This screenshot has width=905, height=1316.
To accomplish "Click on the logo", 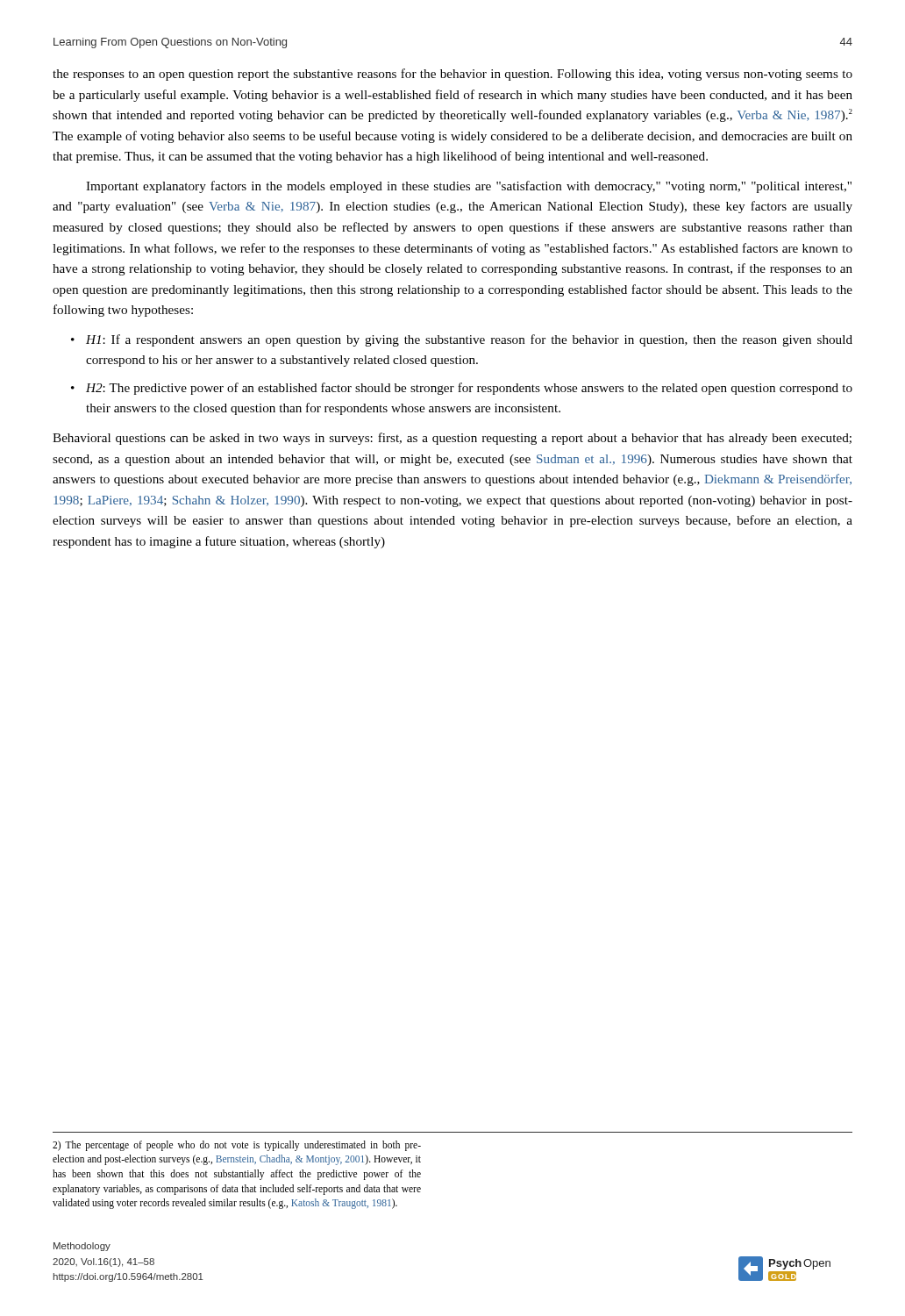I will pyautogui.click(x=795, y=1269).
